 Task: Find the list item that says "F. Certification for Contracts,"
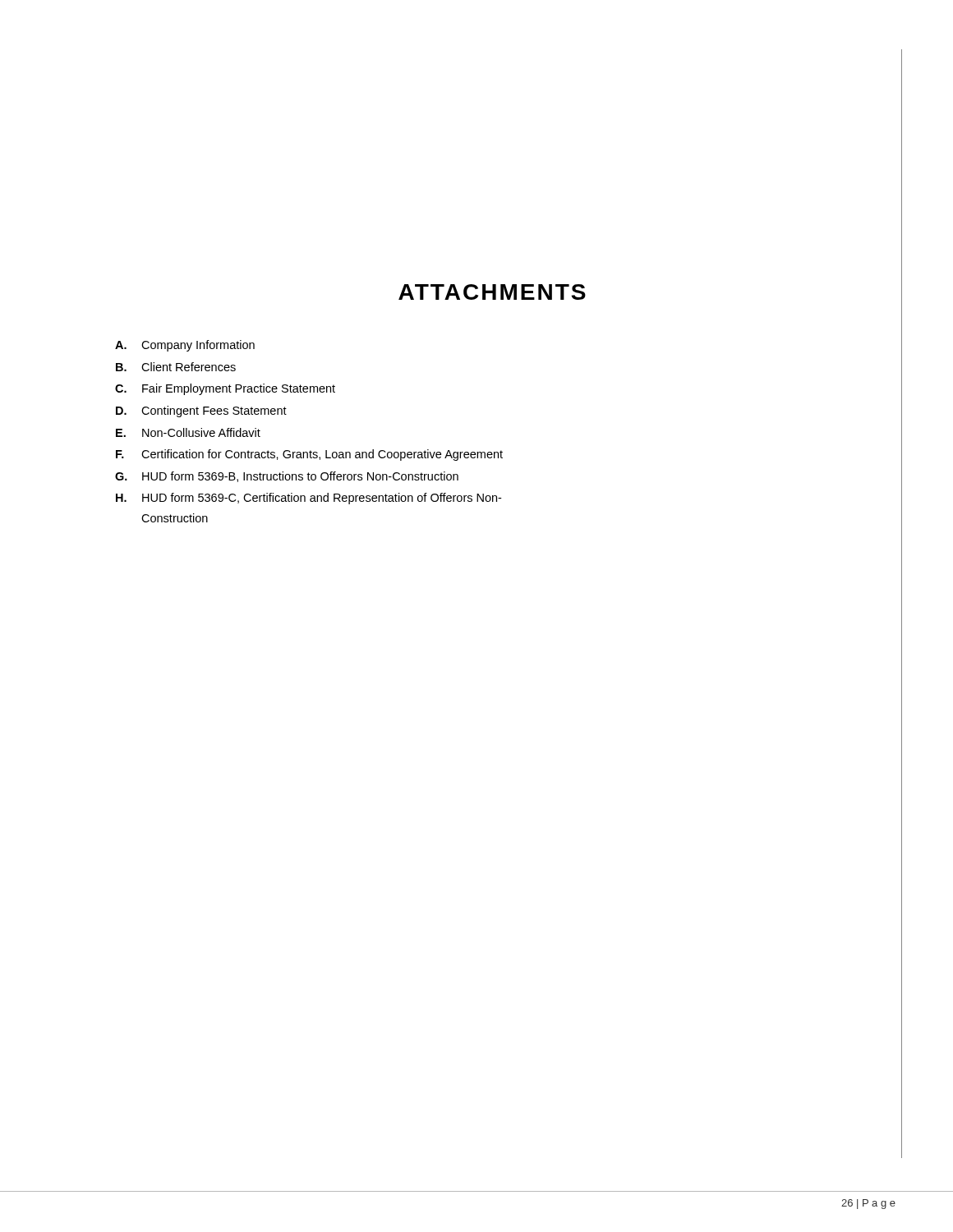[x=493, y=455]
